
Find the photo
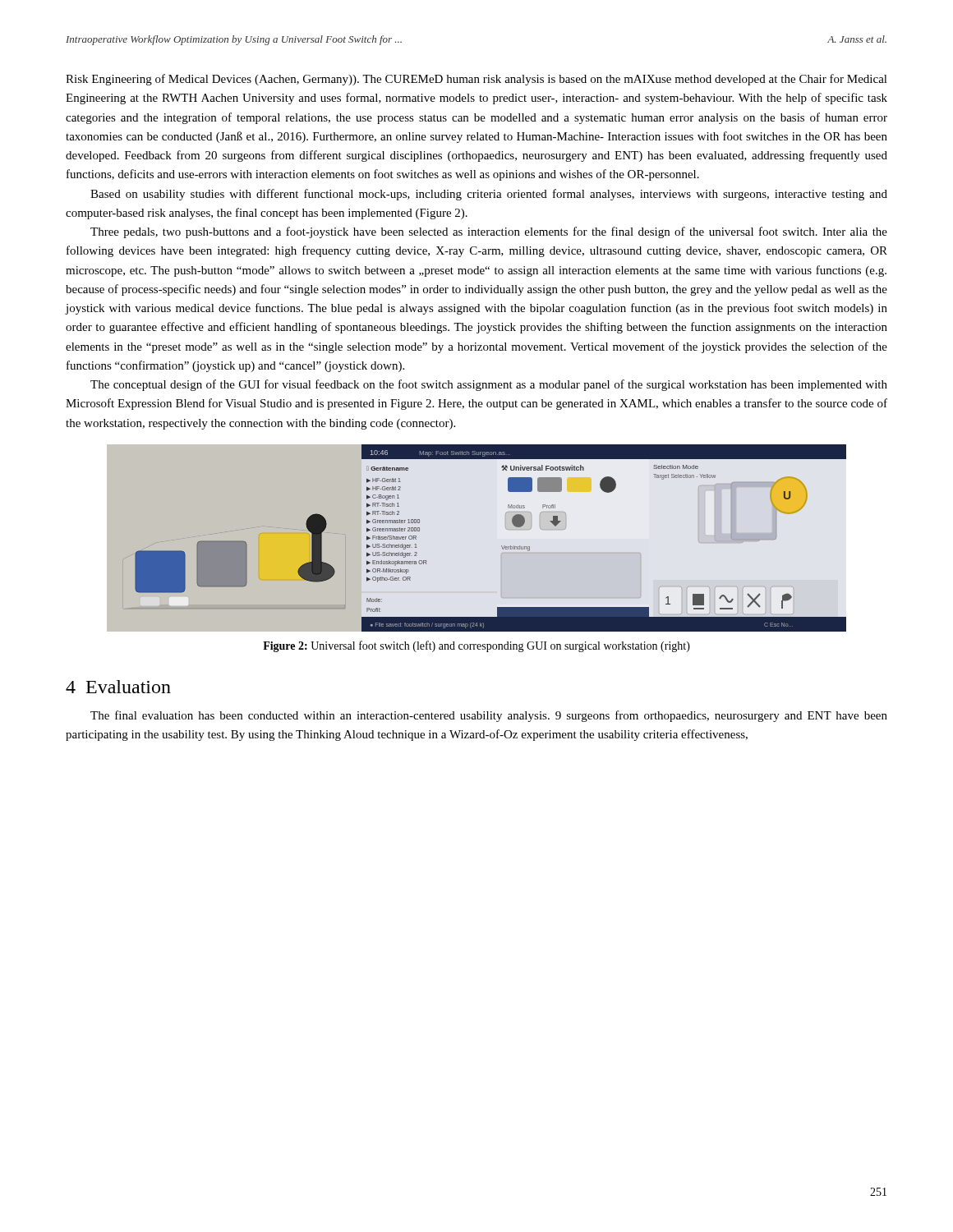pyautogui.click(x=476, y=539)
